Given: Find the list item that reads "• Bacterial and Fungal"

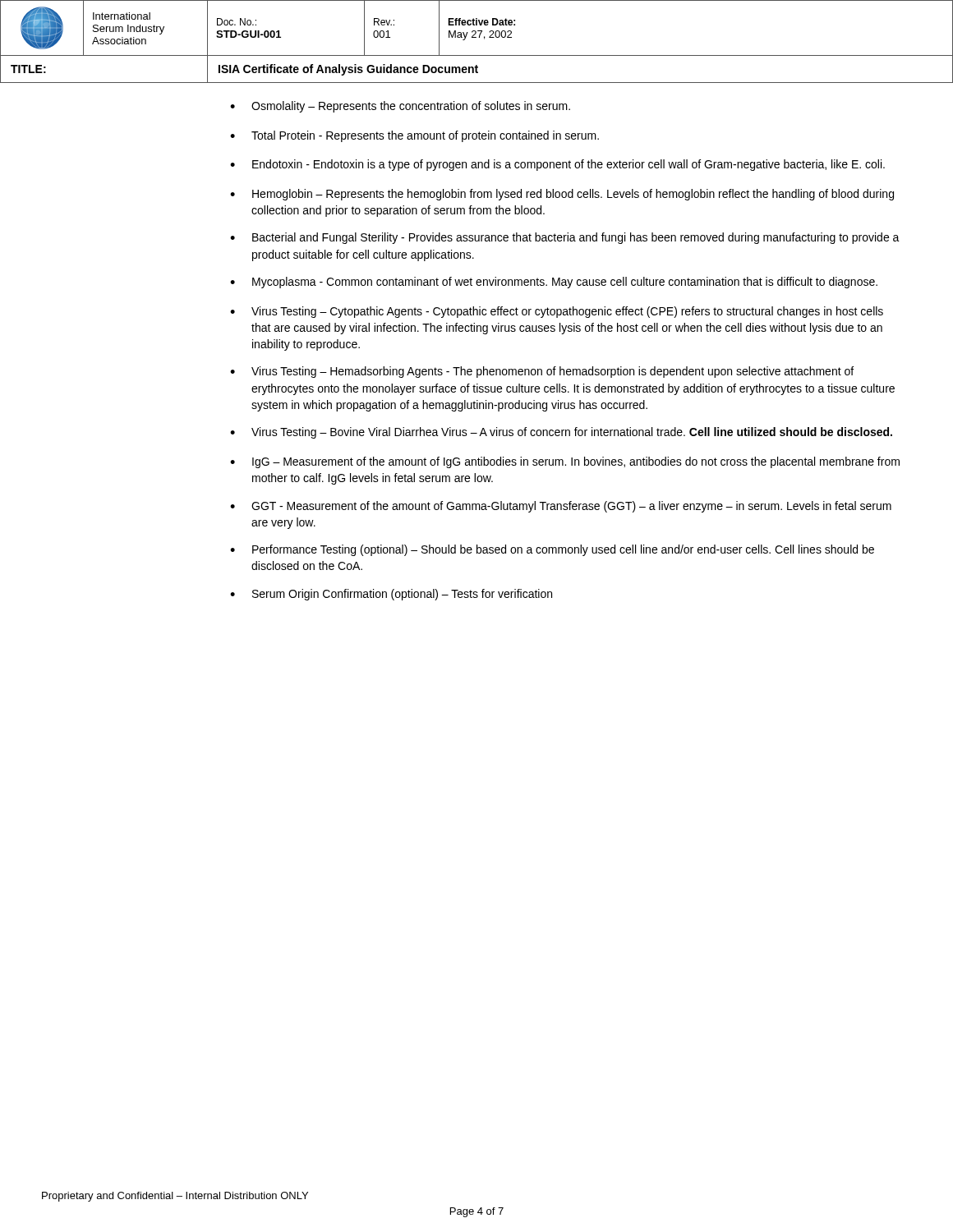Looking at the screenshot, I should click(567, 246).
